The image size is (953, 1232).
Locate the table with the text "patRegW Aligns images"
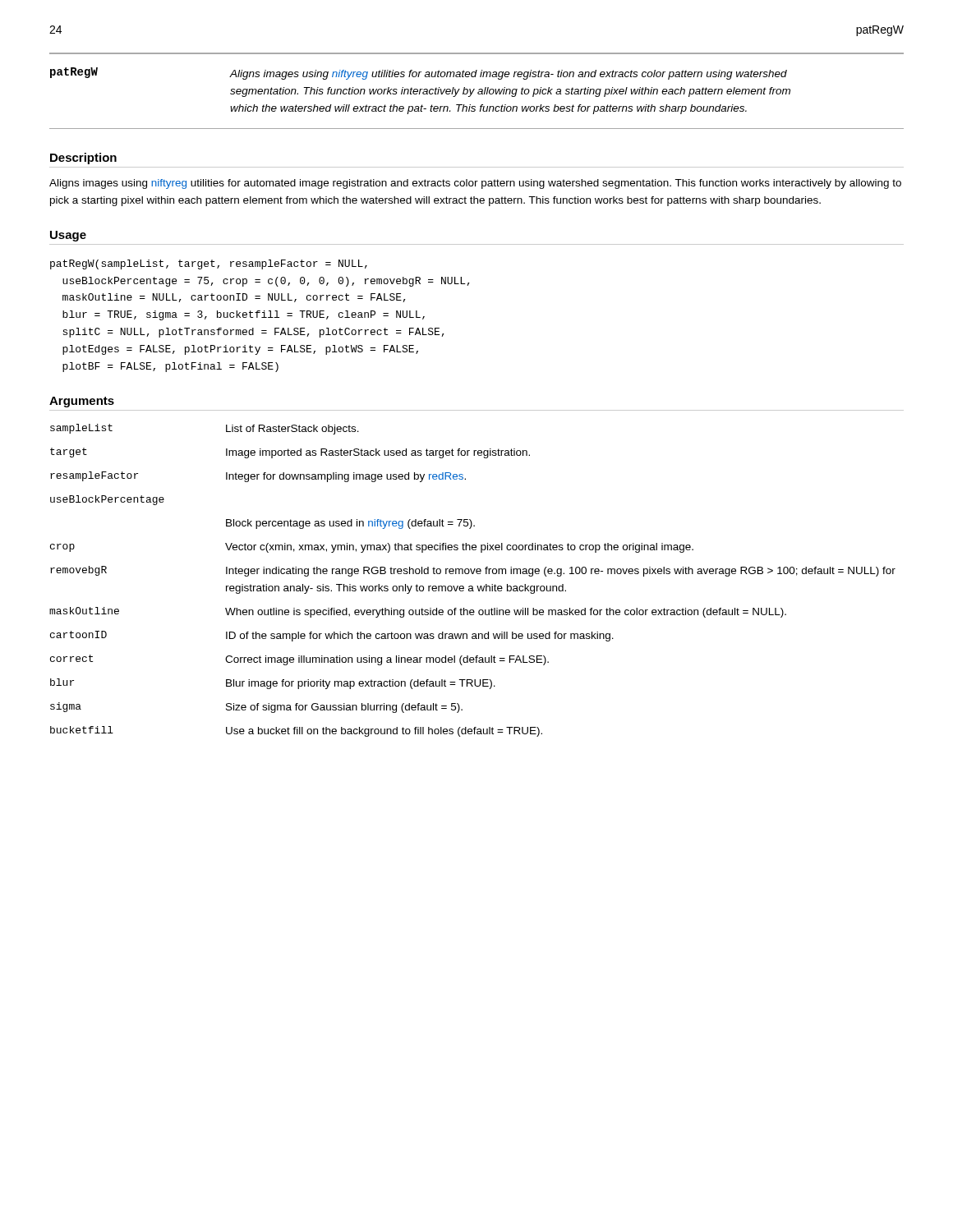(x=476, y=91)
